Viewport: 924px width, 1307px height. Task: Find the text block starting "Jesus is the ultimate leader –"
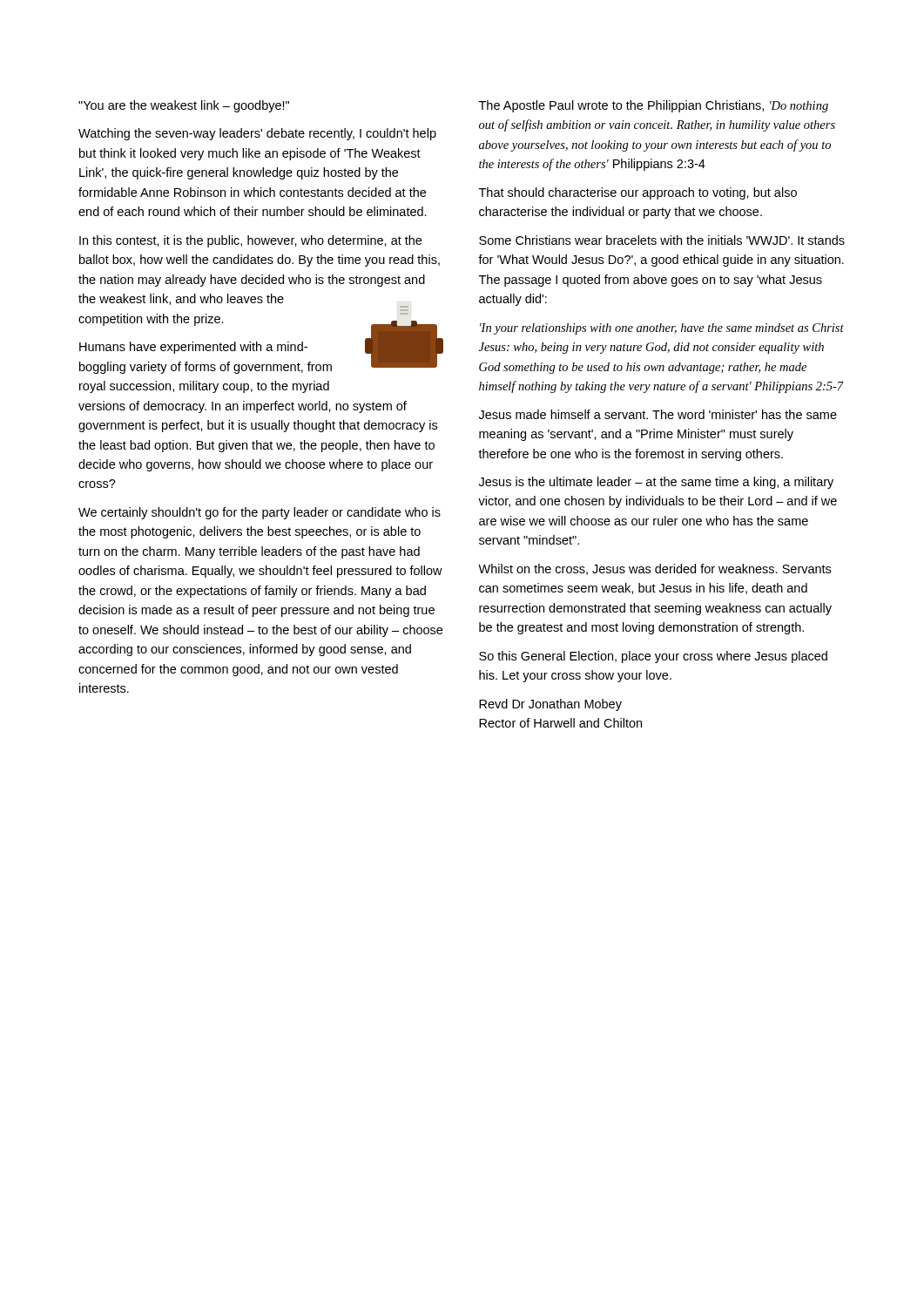(x=662, y=511)
